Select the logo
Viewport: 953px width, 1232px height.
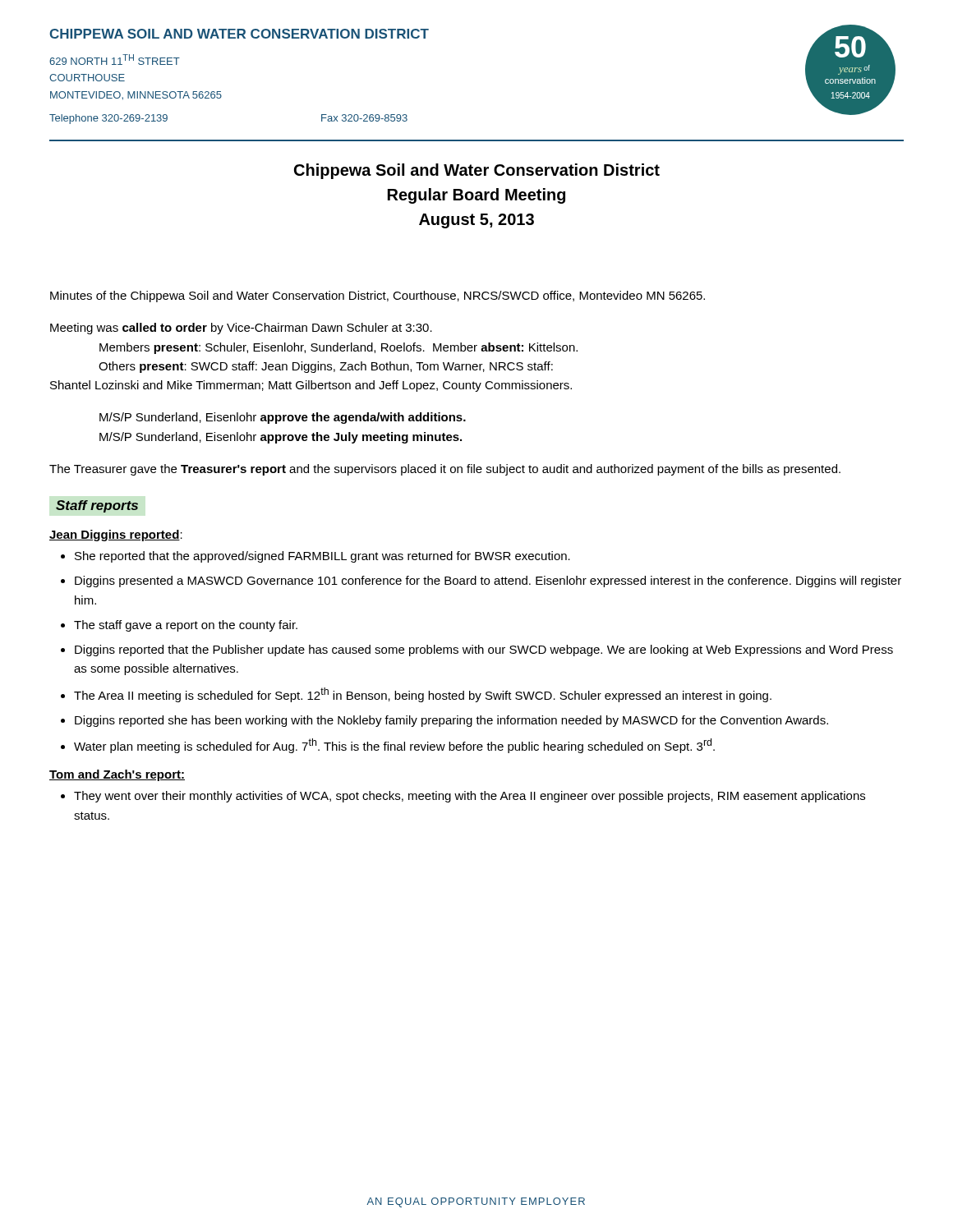(x=850, y=70)
